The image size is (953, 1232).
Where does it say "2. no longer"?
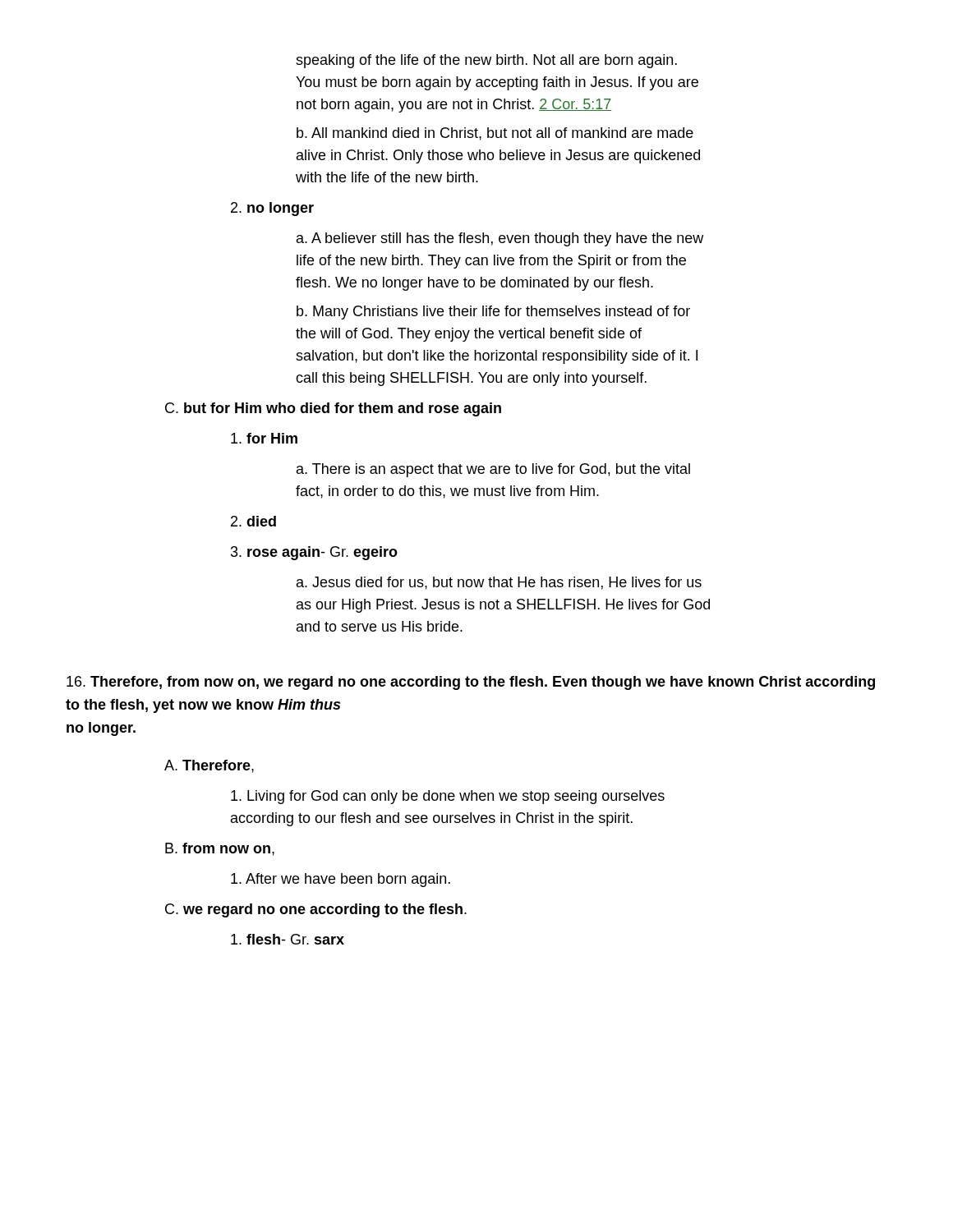point(272,209)
